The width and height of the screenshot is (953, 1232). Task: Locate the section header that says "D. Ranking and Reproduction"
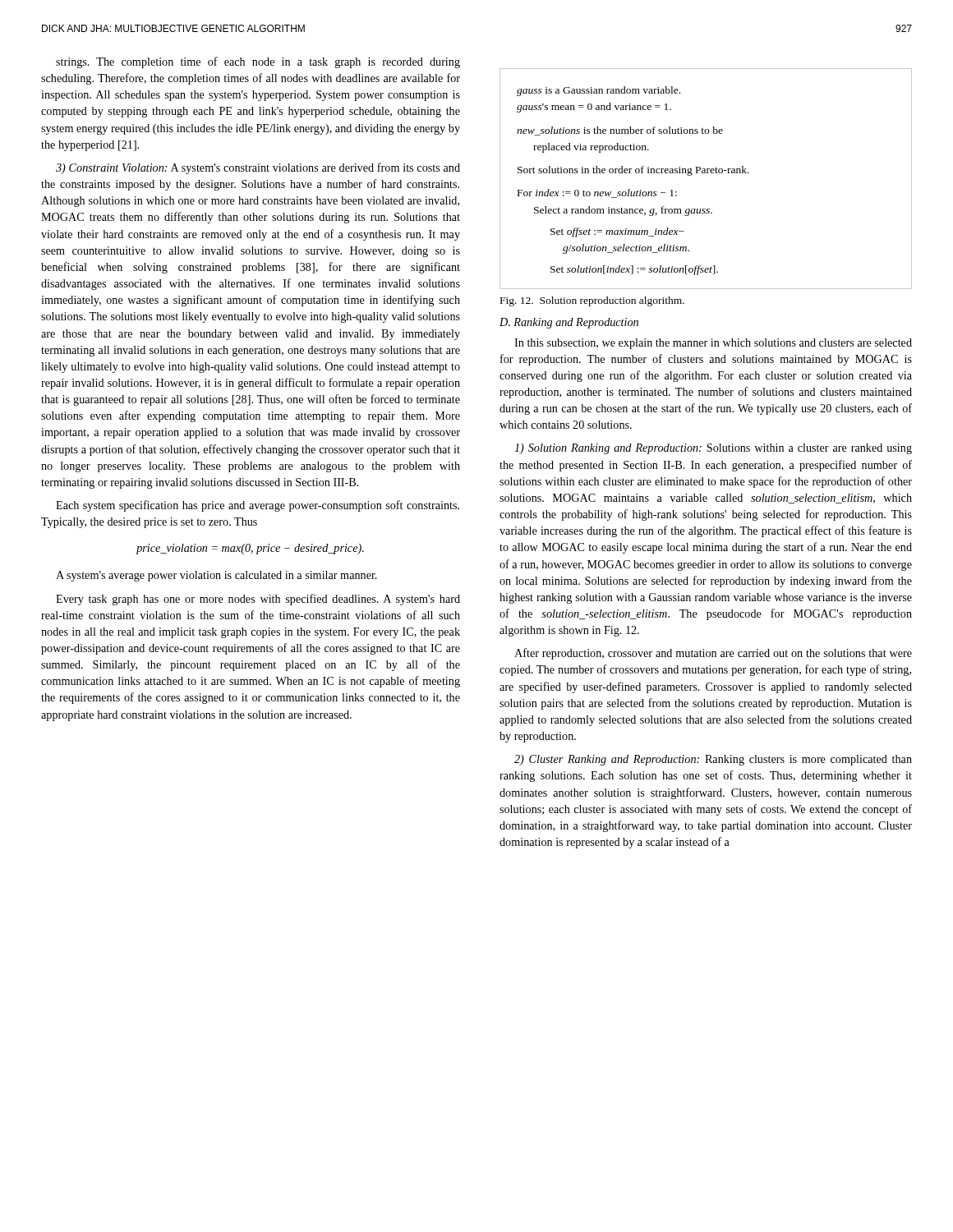click(x=569, y=322)
